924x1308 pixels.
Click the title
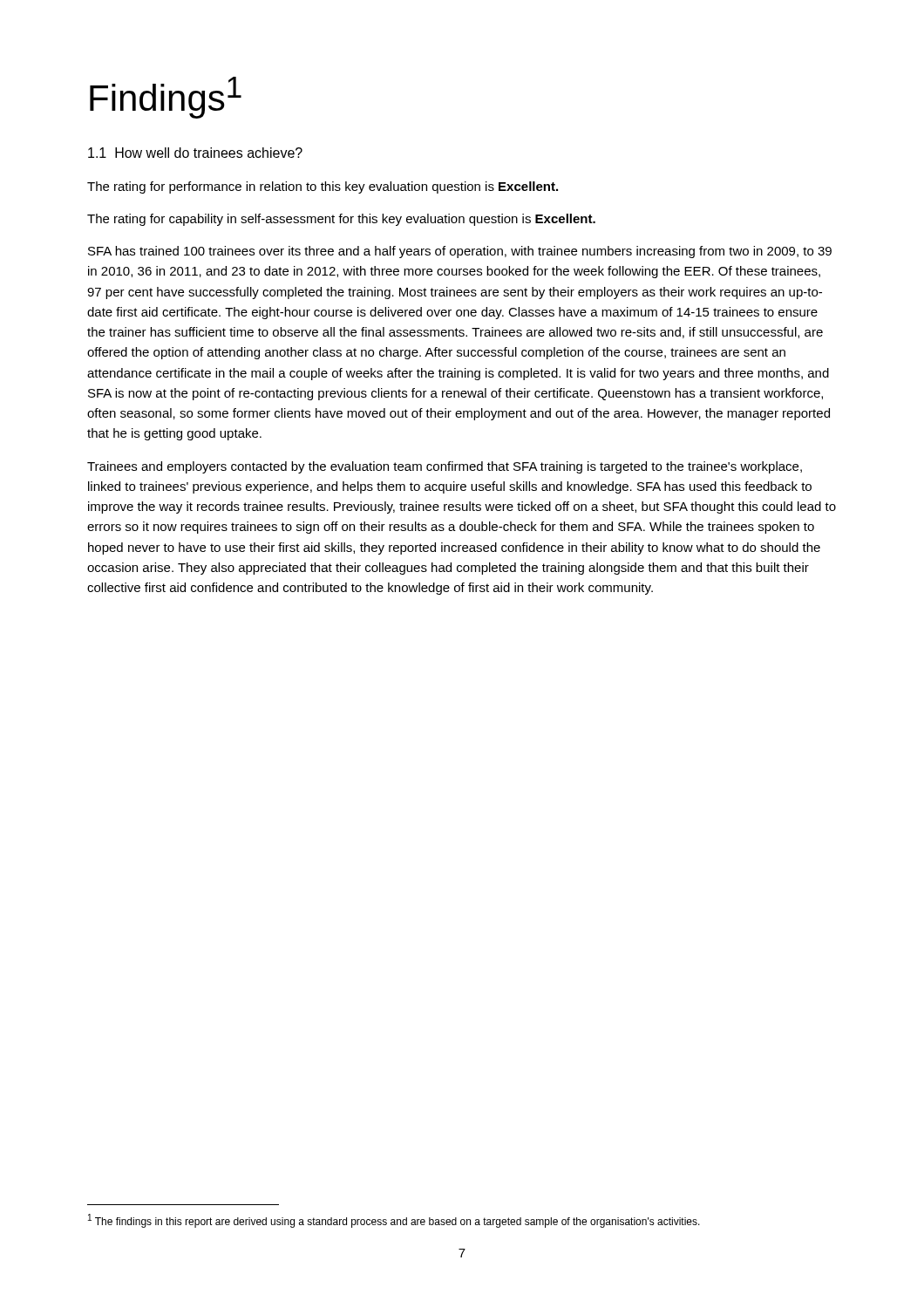[165, 94]
